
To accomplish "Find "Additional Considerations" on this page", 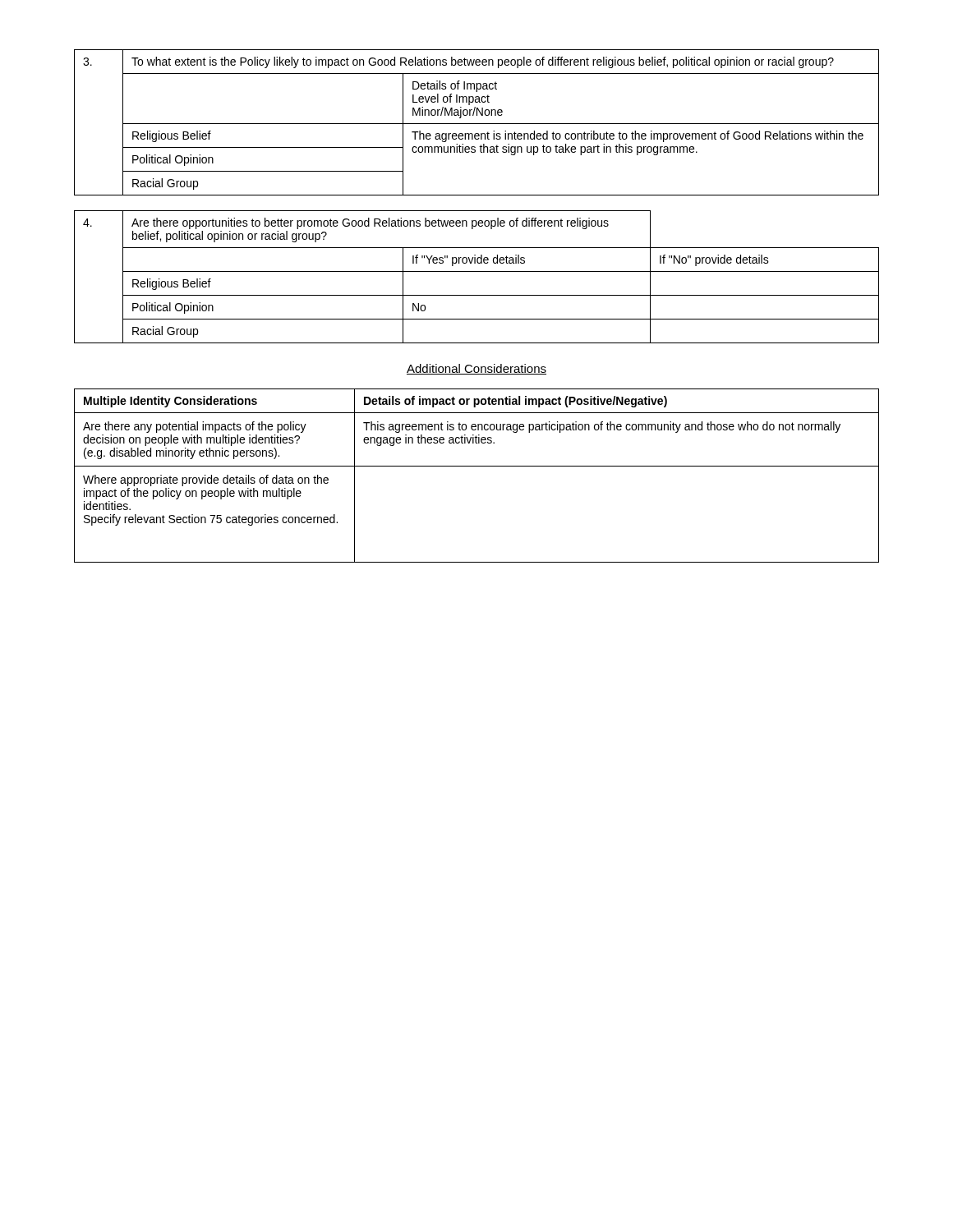I will 476,368.
